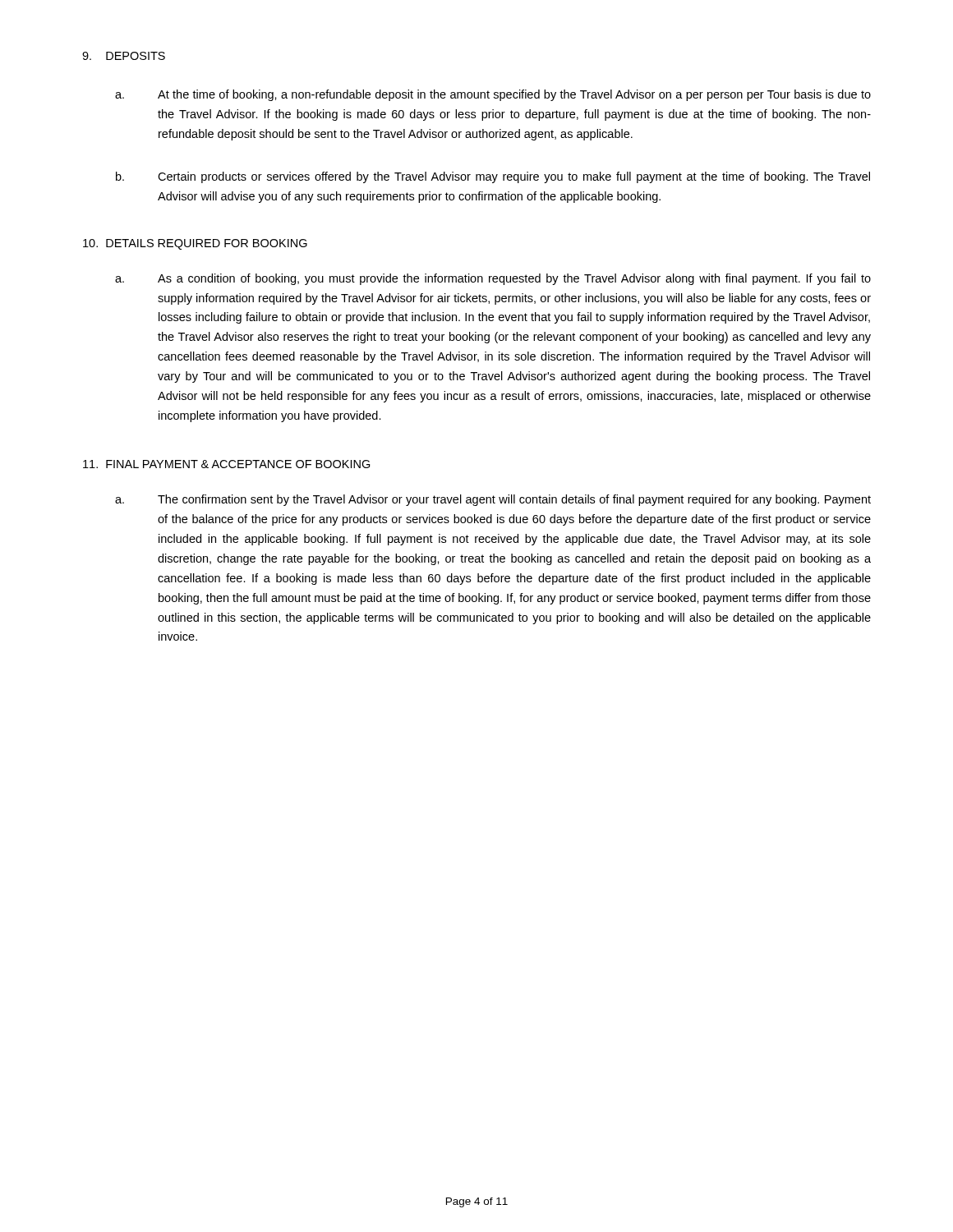Viewport: 953px width, 1232px height.
Task: Click the passage that begins "b. Certain products or services offered by"
Action: point(476,187)
